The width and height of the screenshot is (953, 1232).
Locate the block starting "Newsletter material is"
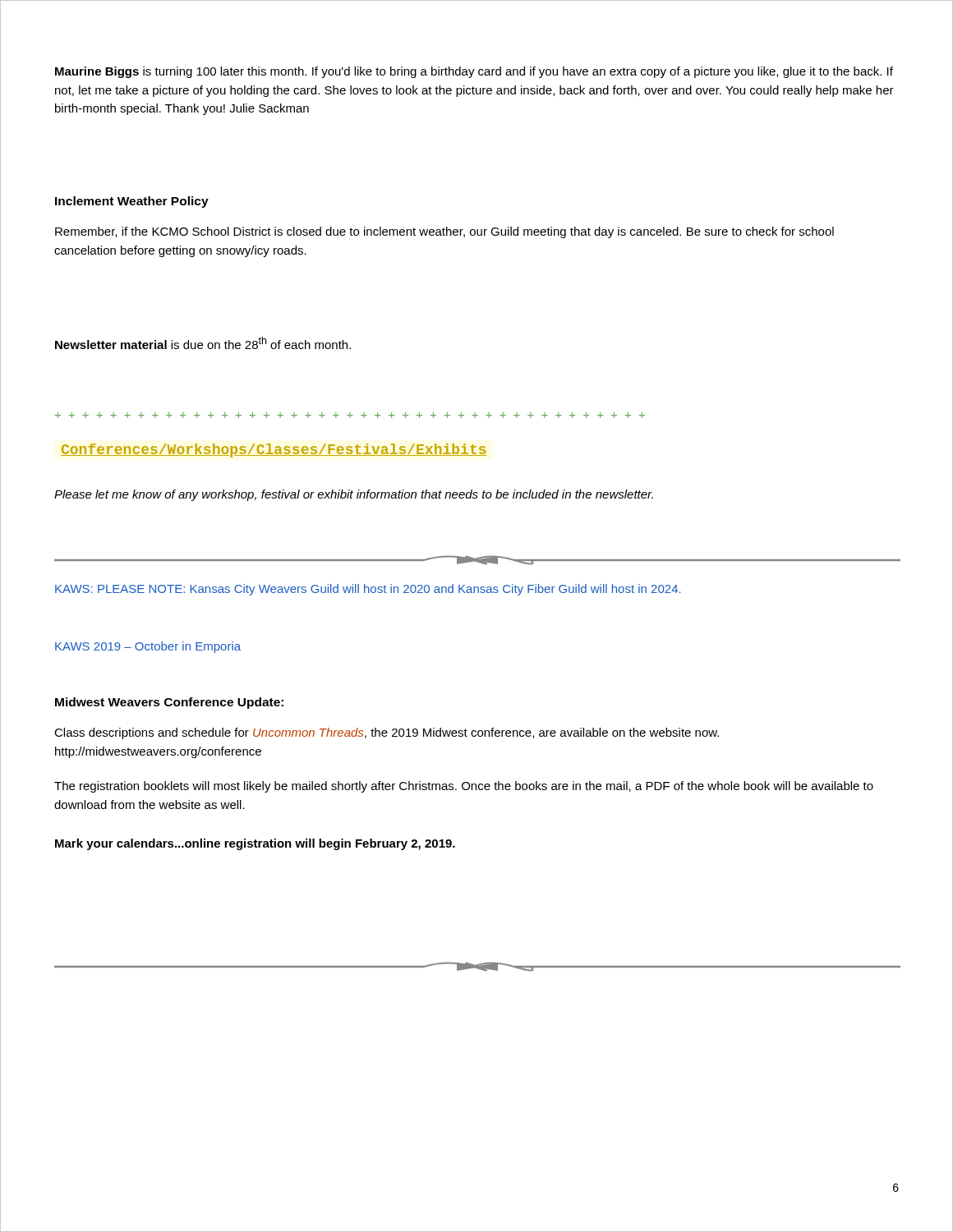[x=203, y=343]
